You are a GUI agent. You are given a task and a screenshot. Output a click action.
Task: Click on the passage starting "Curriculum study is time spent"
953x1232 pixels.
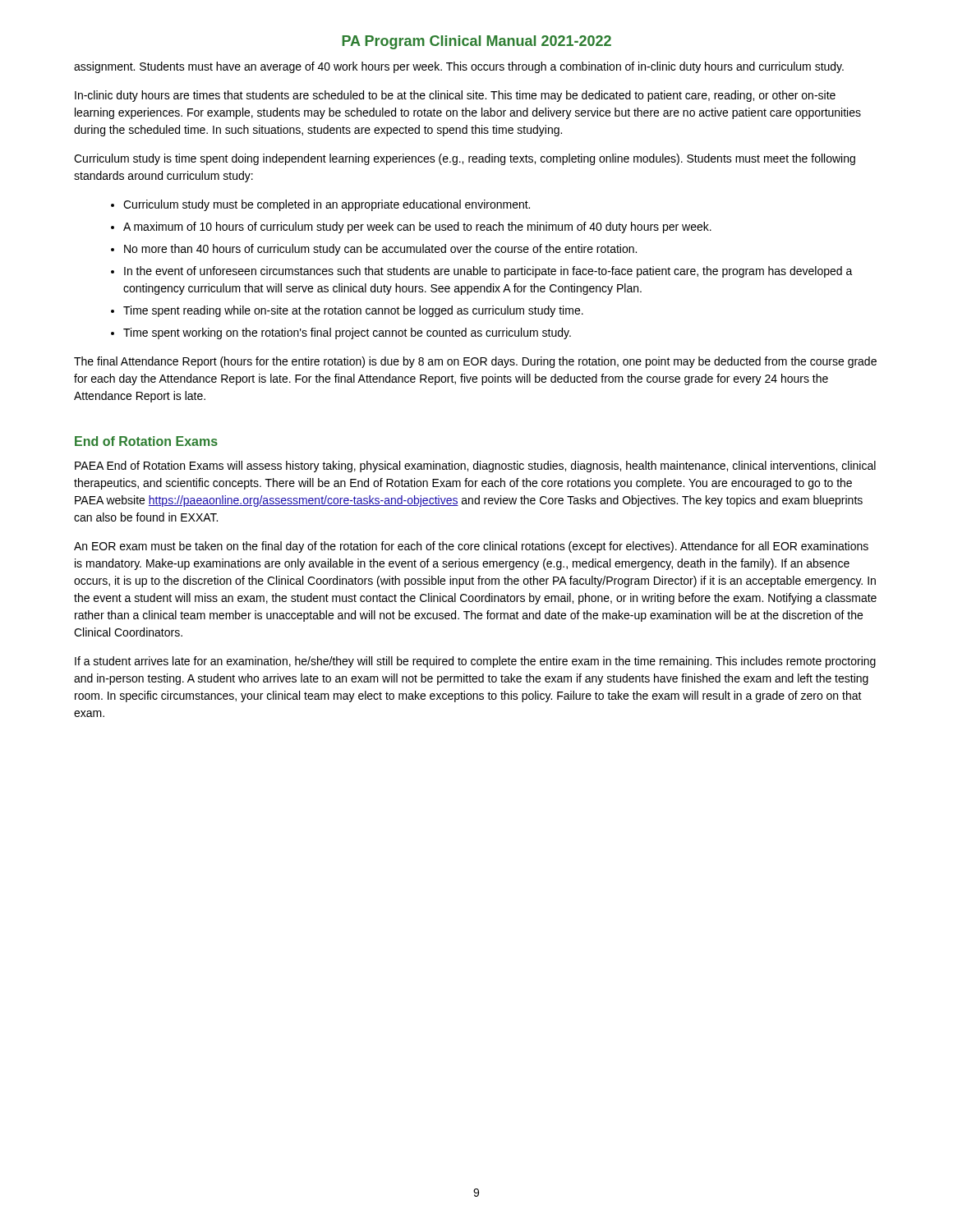click(x=465, y=167)
